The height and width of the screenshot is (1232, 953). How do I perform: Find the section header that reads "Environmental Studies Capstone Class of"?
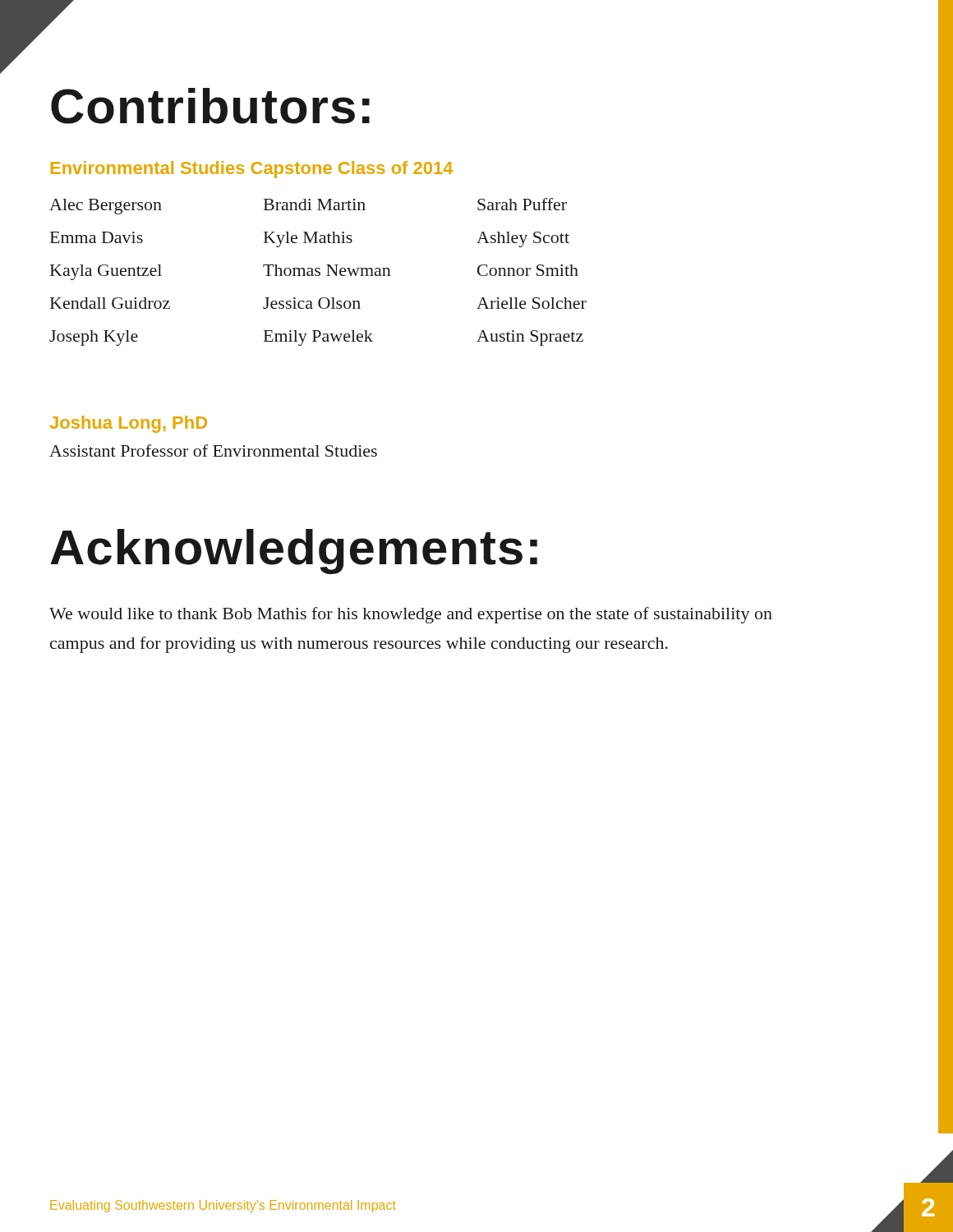251,168
